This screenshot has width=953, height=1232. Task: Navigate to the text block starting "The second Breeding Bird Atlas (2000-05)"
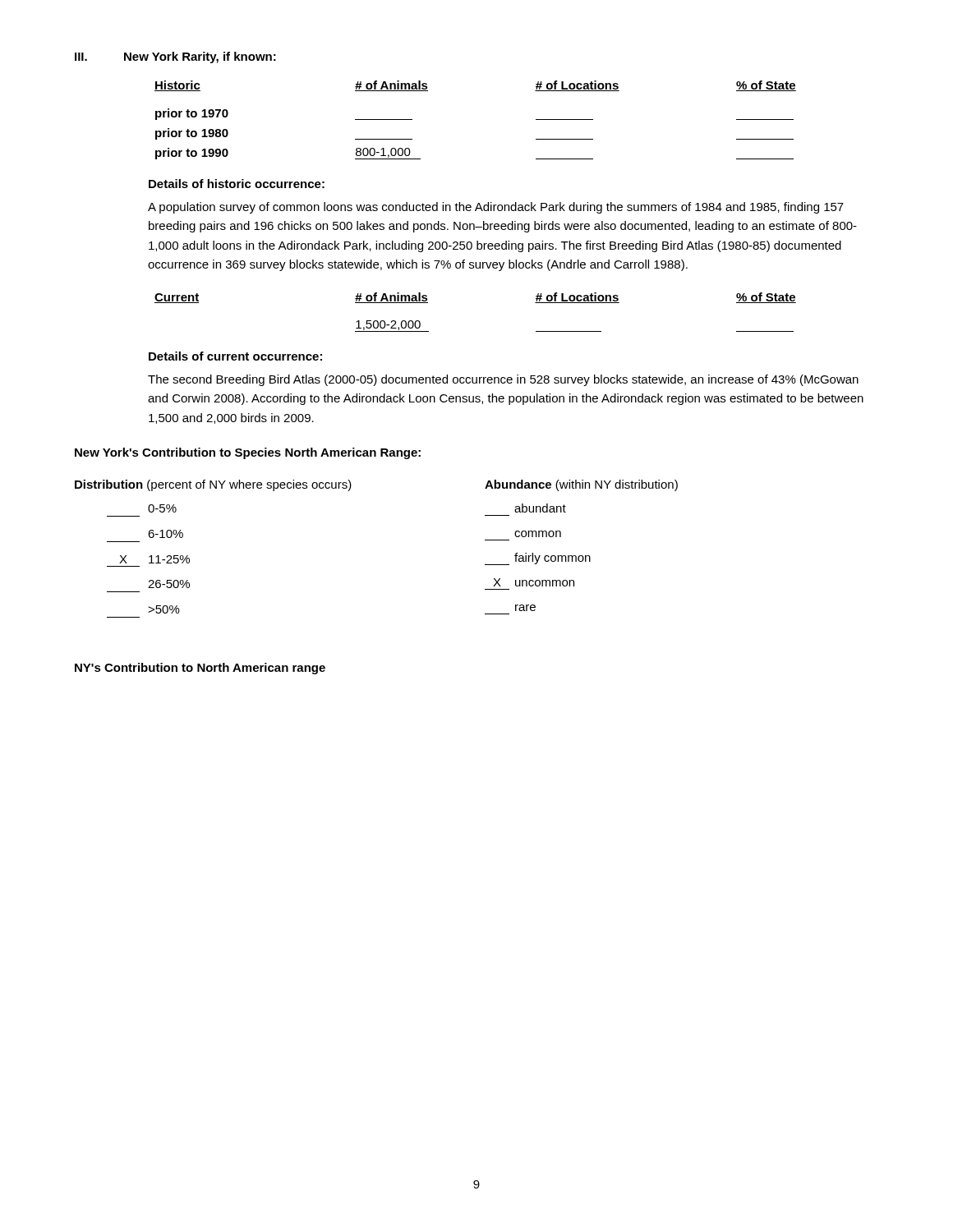[506, 398]
